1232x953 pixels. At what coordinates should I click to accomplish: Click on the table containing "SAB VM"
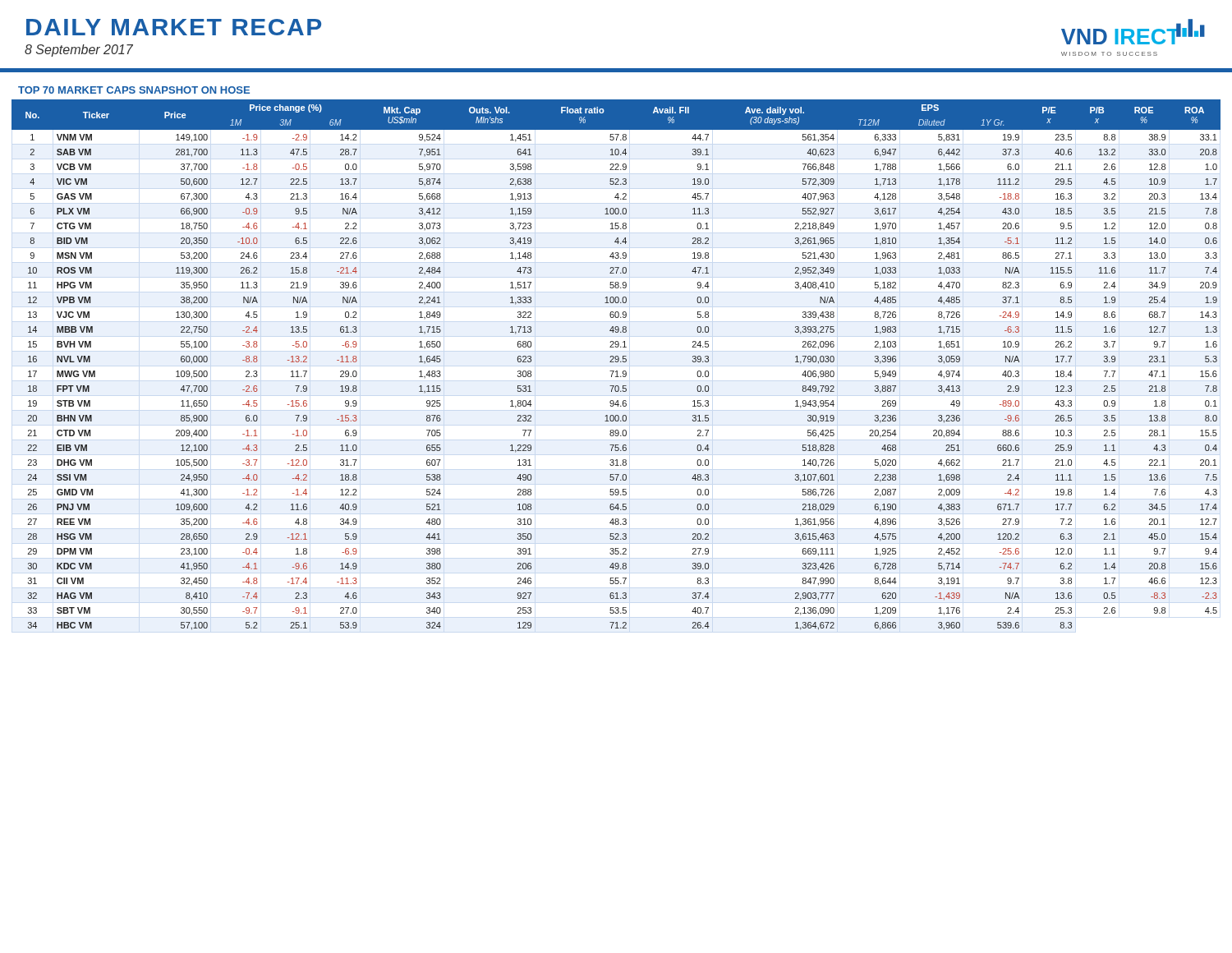[x=616, y=366]
